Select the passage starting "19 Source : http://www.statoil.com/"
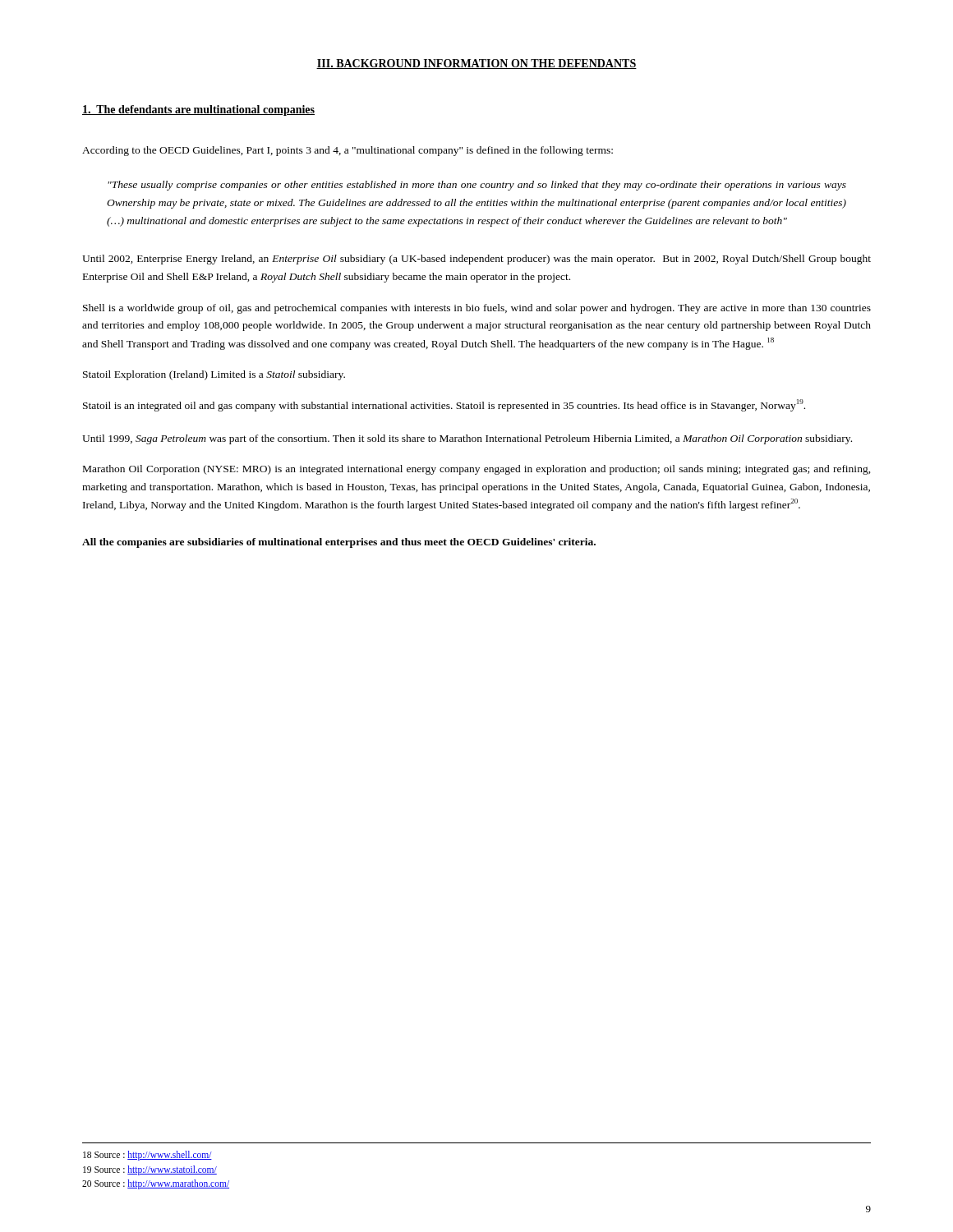This screenshot has height=1232, width=953. click(x=149, y=1169)
